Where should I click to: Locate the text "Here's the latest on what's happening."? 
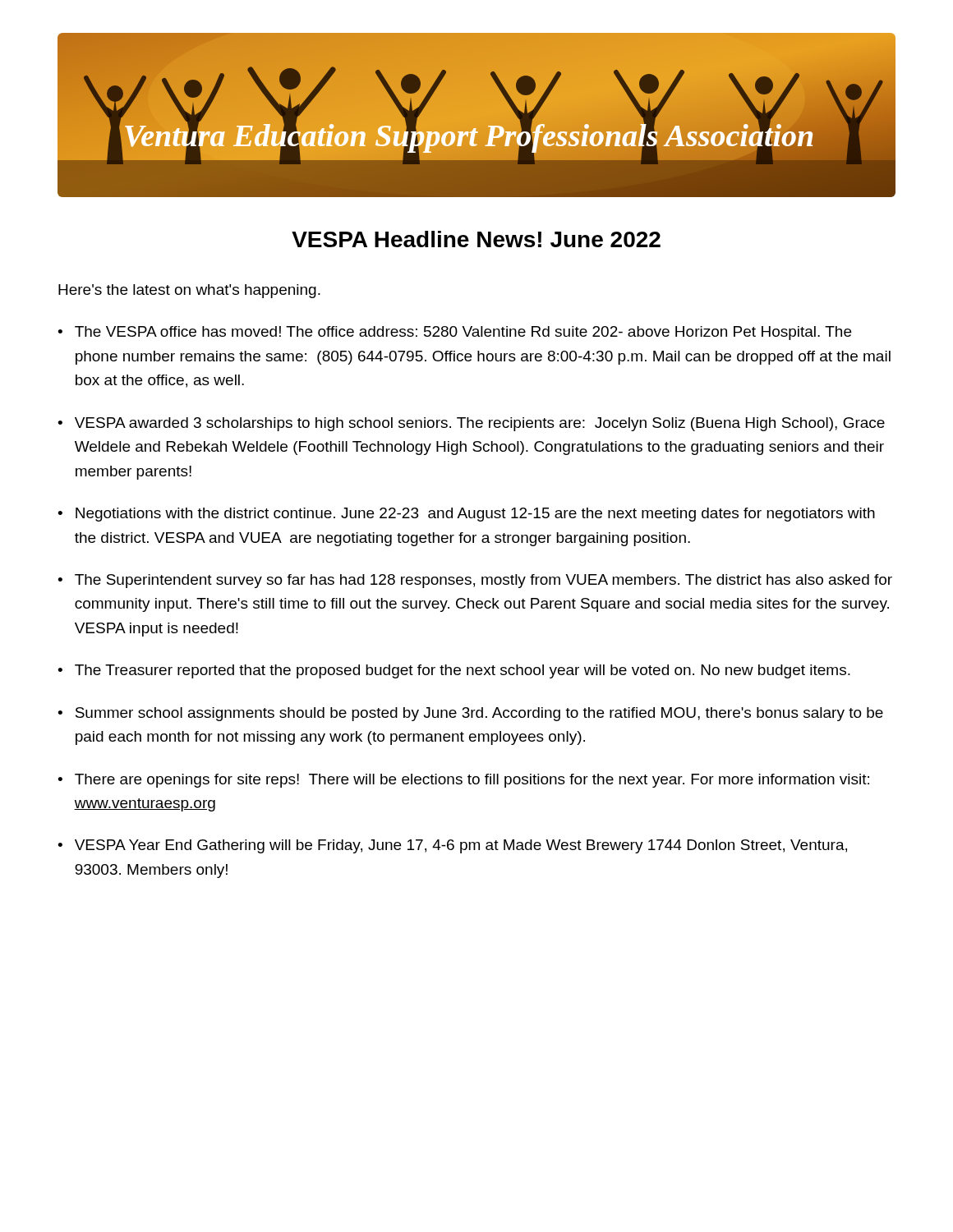coord(189,290)
